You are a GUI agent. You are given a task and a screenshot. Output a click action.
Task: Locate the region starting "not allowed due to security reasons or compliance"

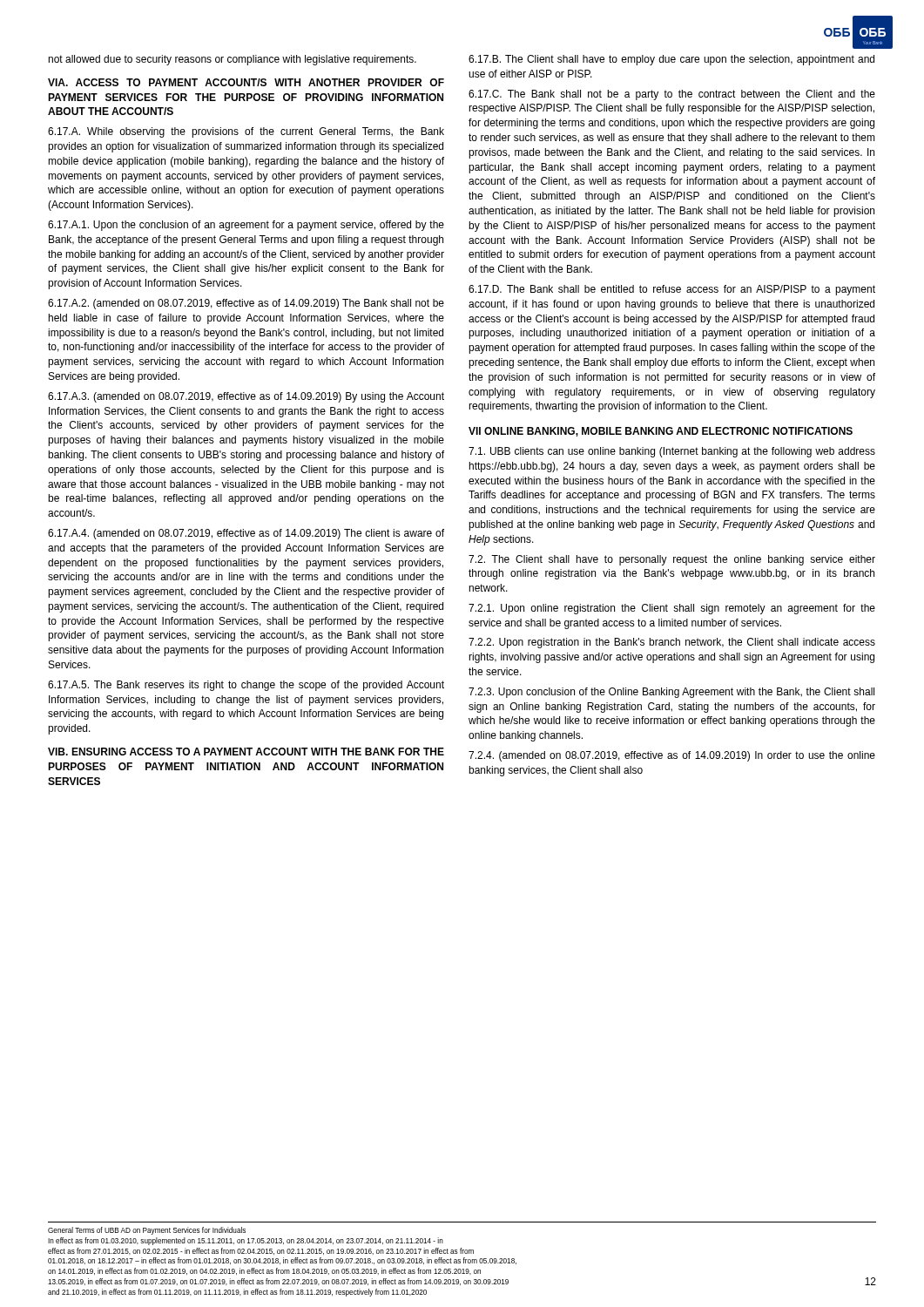(246, 60)
